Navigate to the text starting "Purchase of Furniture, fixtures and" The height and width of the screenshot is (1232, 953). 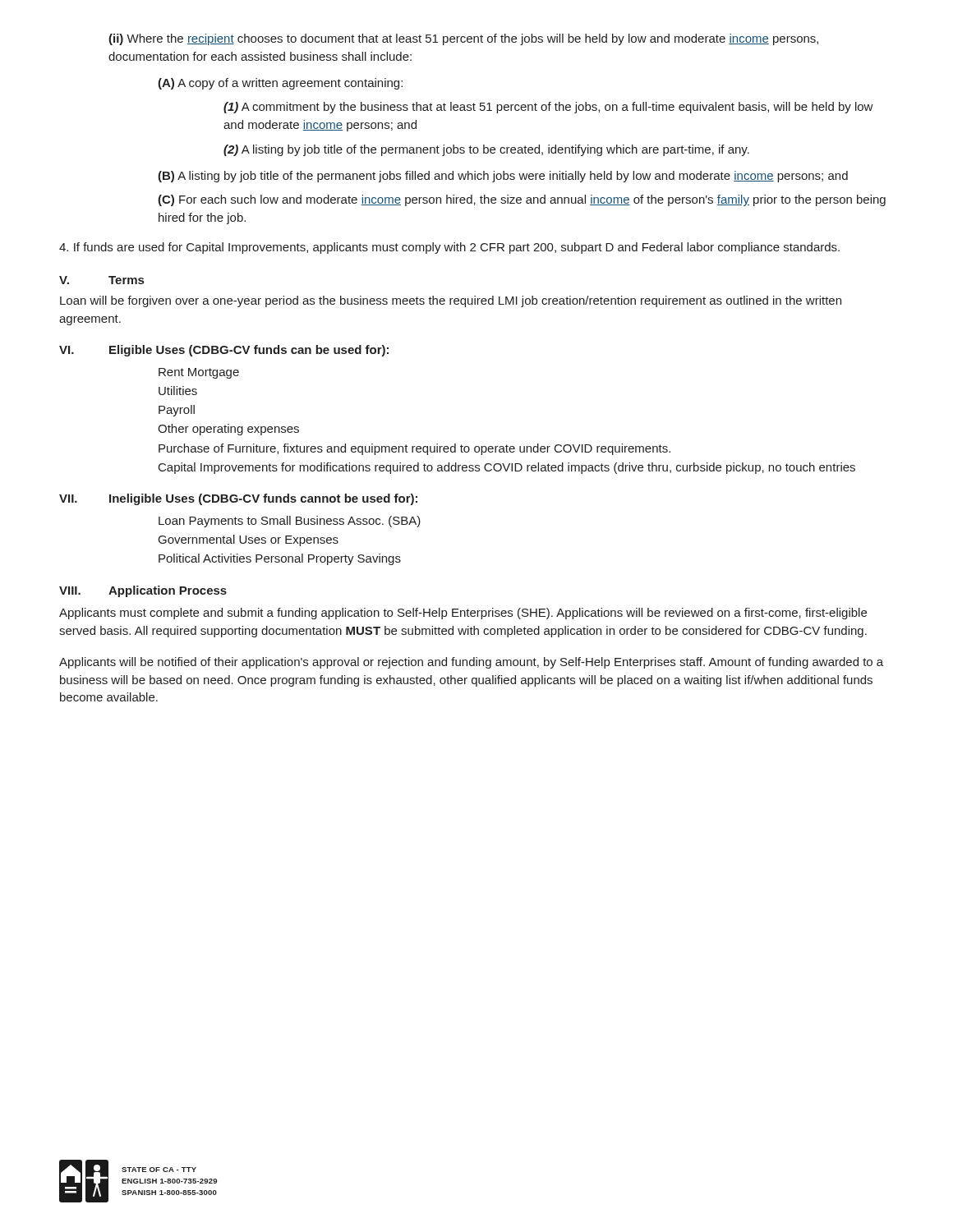(x=415, y=448)
